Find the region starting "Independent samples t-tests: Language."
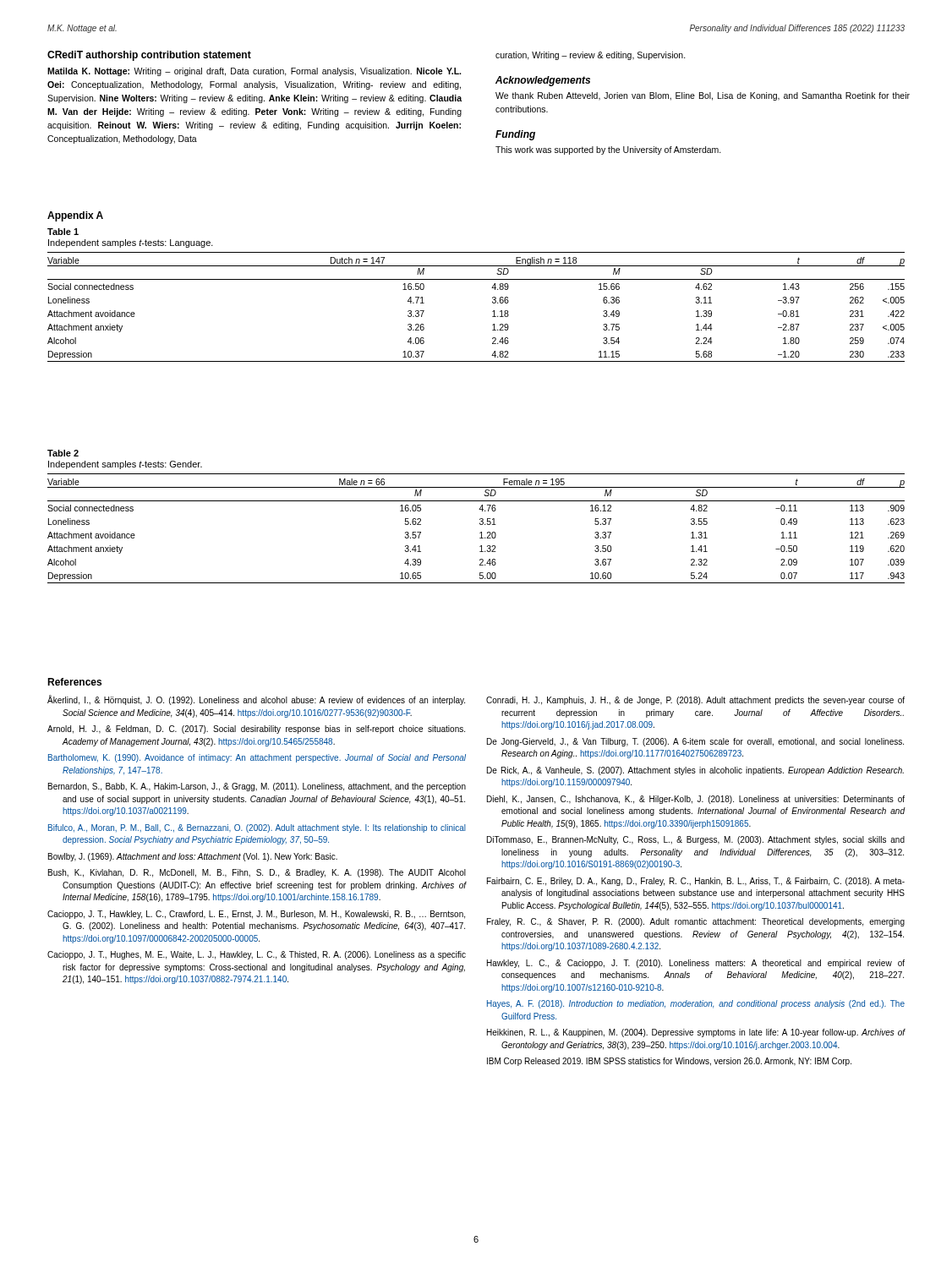Screen dimensions: 1268x952 [130, 243]
